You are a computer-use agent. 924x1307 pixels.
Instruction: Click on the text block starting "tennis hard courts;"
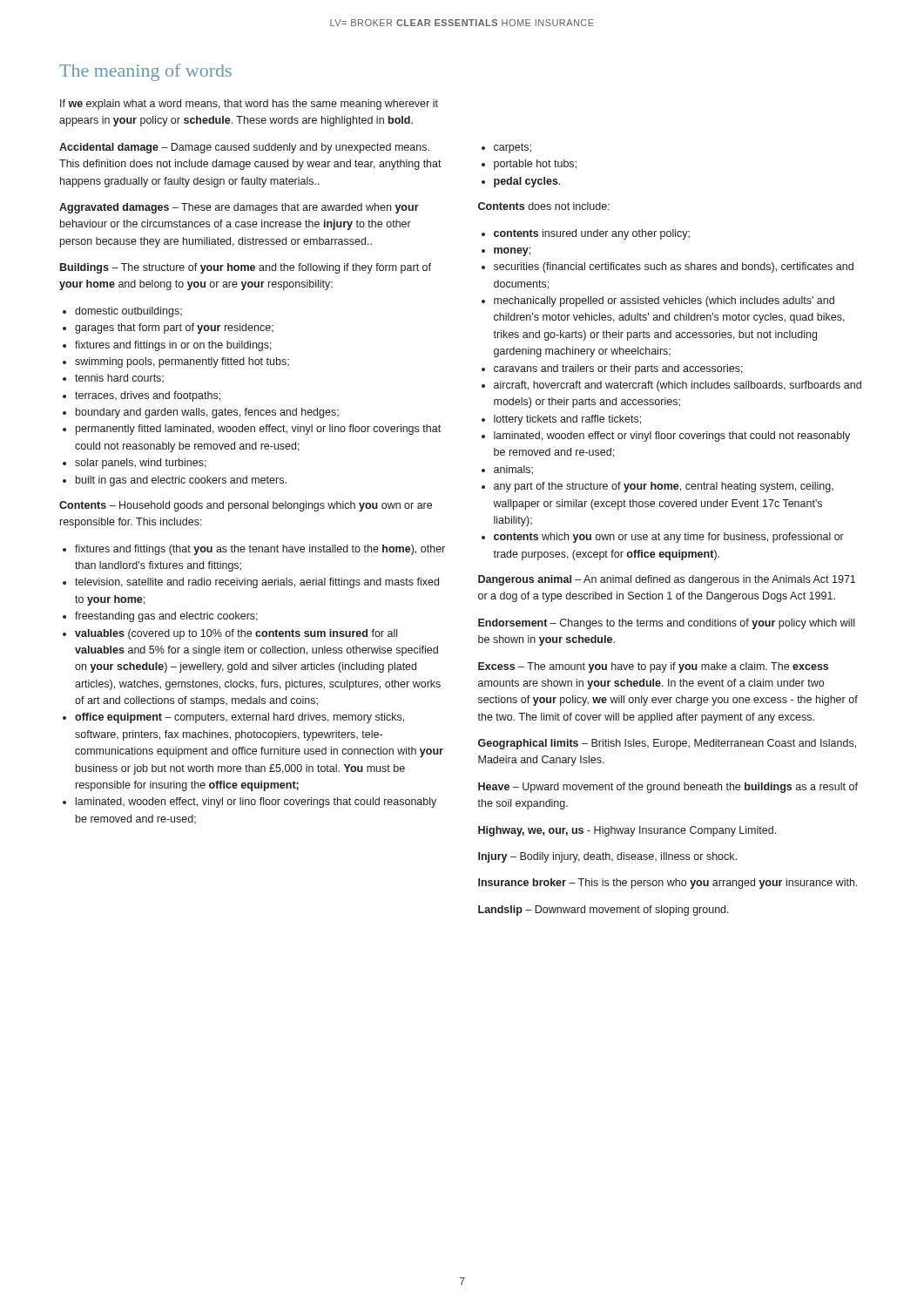click(x=120, y=378)
